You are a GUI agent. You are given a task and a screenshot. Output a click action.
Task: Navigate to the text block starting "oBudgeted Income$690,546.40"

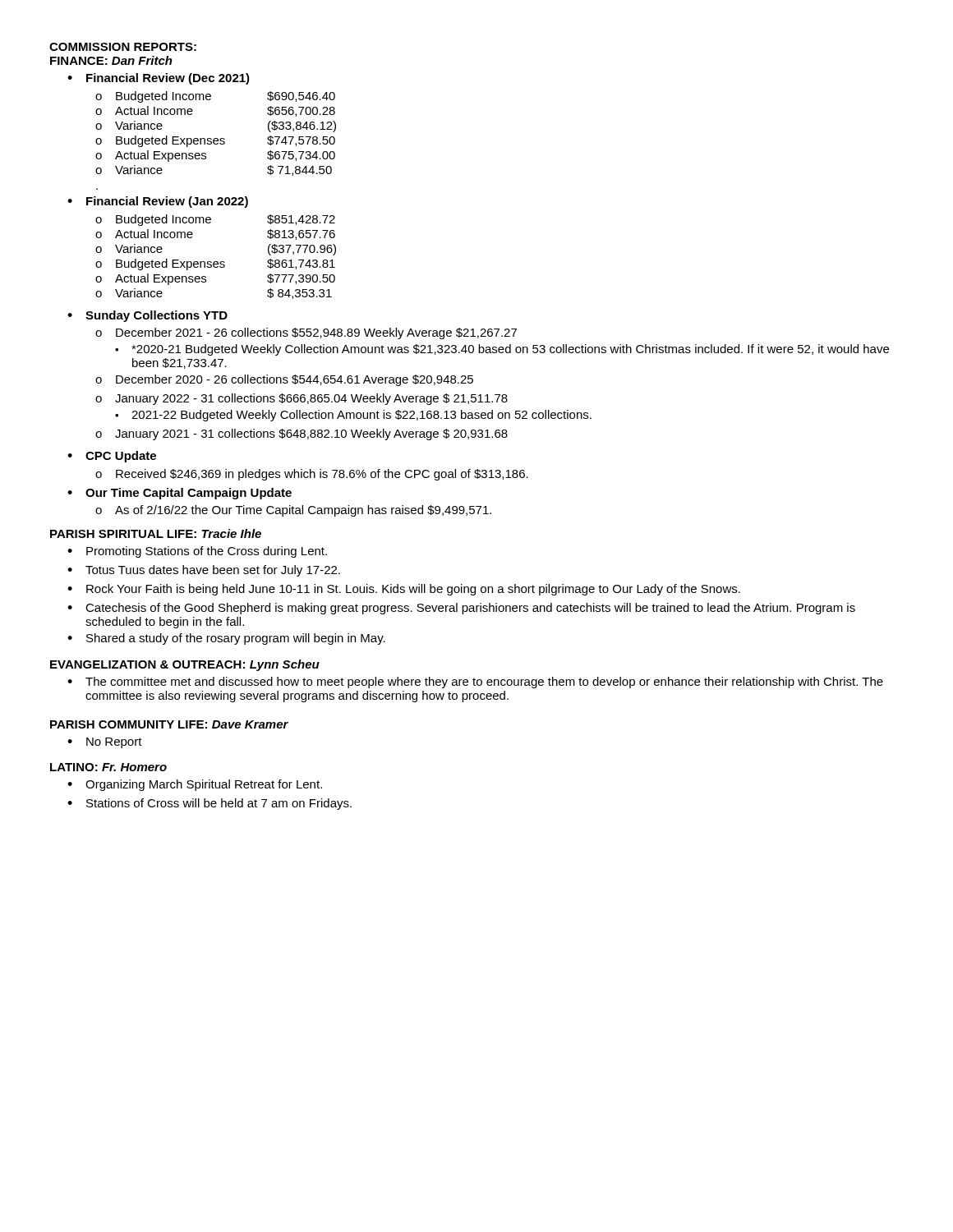click(215, 96)
